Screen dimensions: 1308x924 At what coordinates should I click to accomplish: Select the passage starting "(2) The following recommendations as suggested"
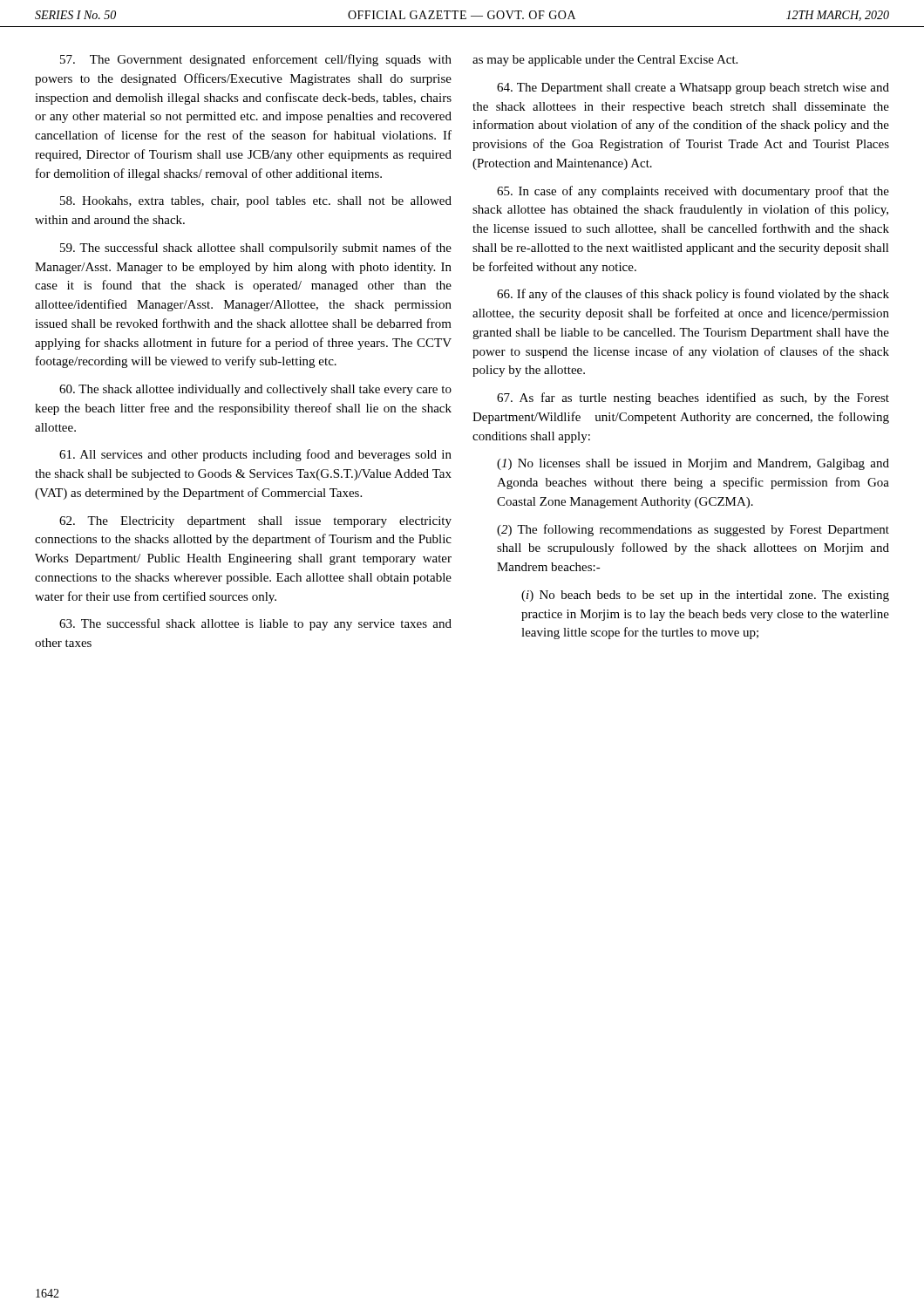[693, 548]
